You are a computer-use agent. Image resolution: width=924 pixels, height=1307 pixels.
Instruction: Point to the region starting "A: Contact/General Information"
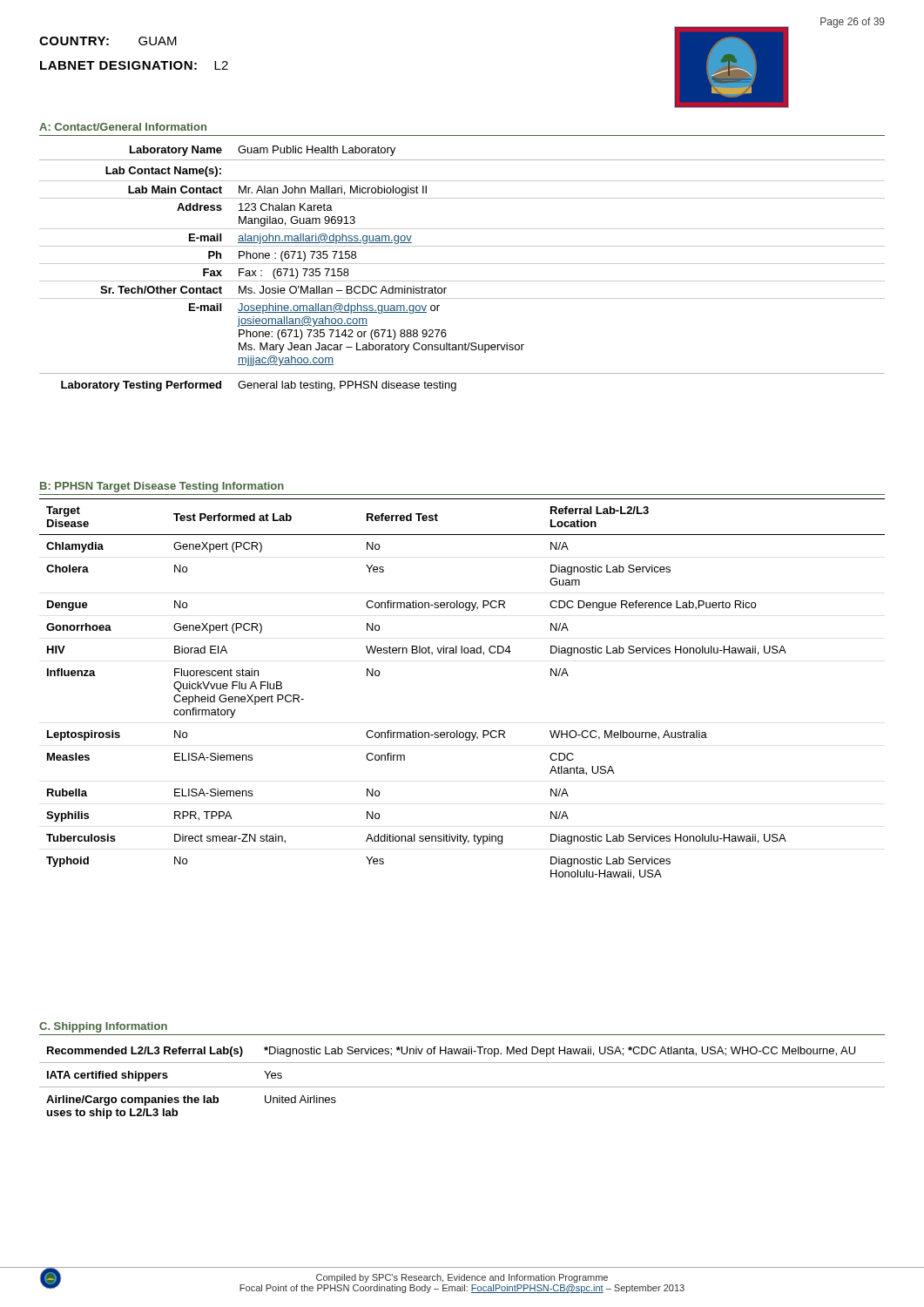(123, 127)
